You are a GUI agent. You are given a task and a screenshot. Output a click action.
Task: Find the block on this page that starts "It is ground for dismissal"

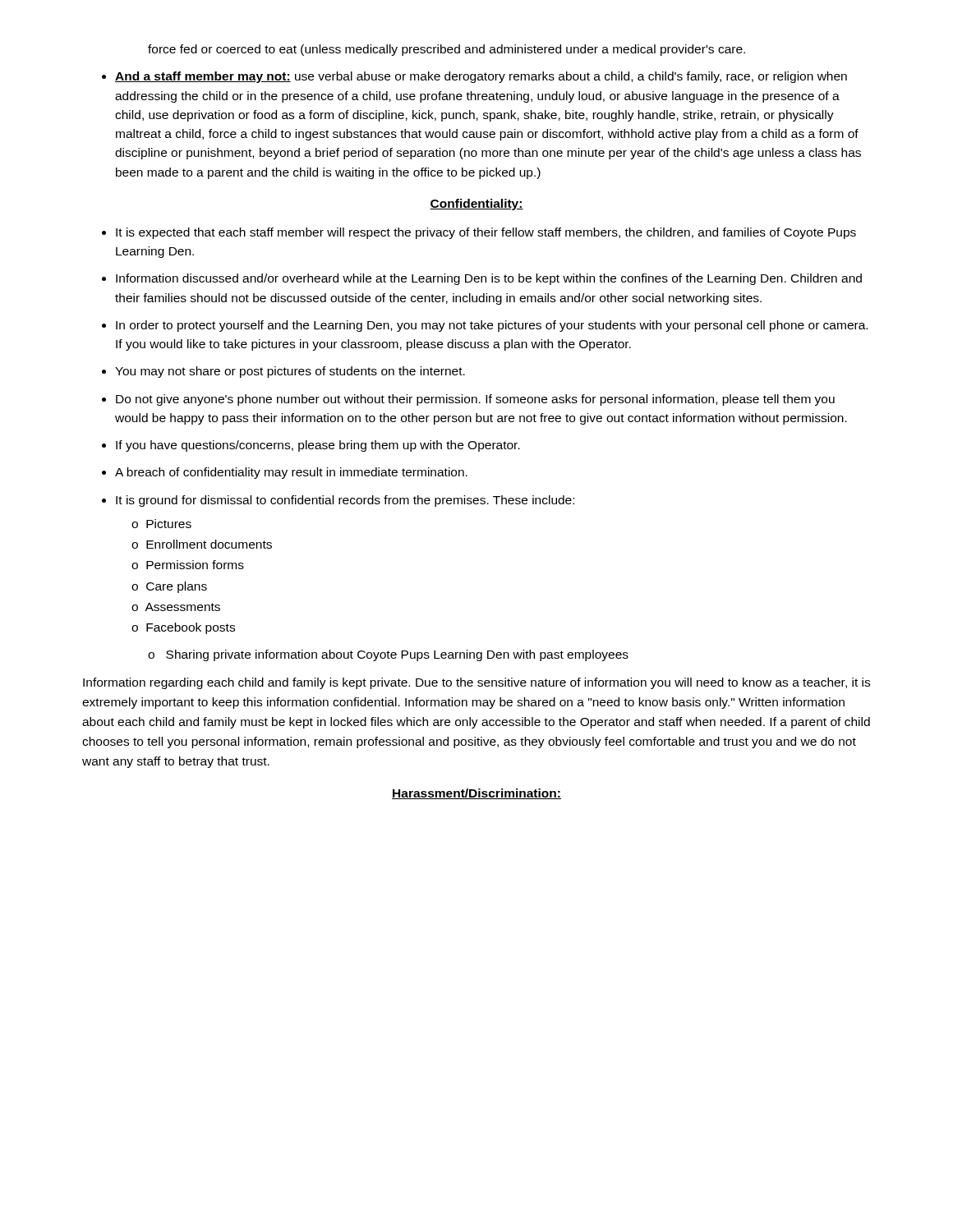point(345,501)
